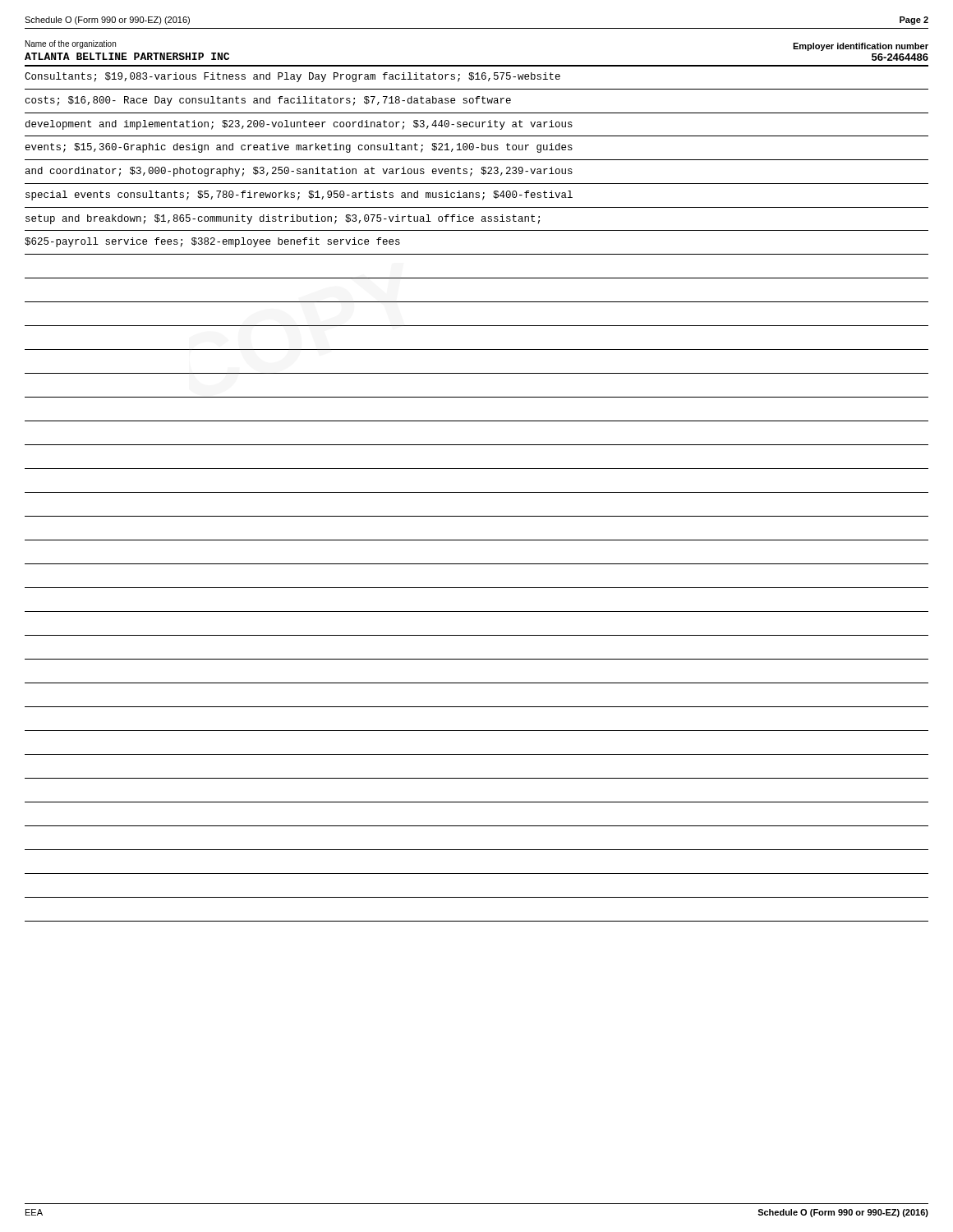The width and height of the screenshot is (953, 1232).
Task: Click the passage that begins "Consultants; $19,083-various Fitness"
Action: [293, 77]
